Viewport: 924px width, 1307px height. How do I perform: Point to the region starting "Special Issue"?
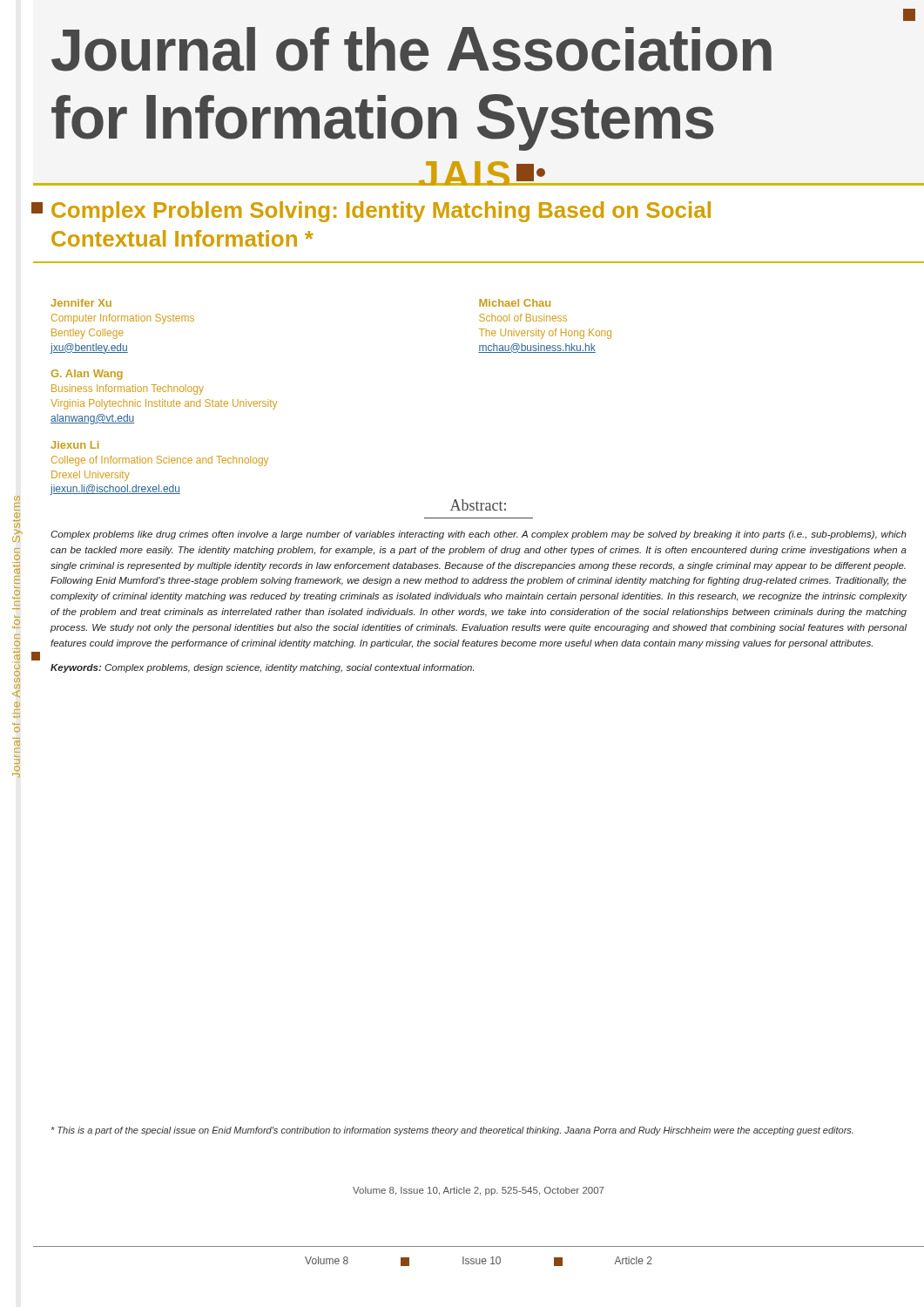point(884,196)
